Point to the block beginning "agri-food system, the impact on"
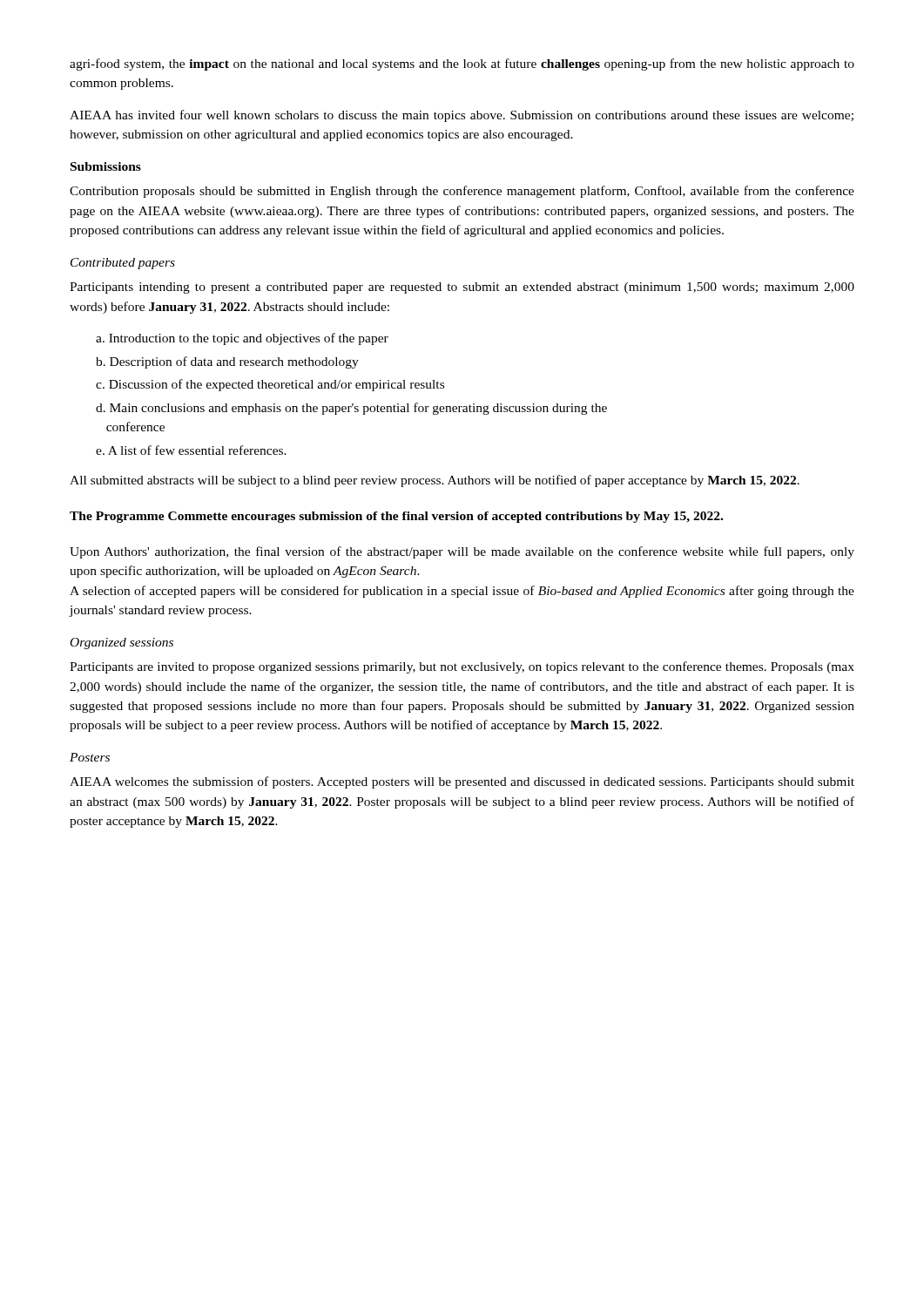924x1307 pixels. point(462,73)
